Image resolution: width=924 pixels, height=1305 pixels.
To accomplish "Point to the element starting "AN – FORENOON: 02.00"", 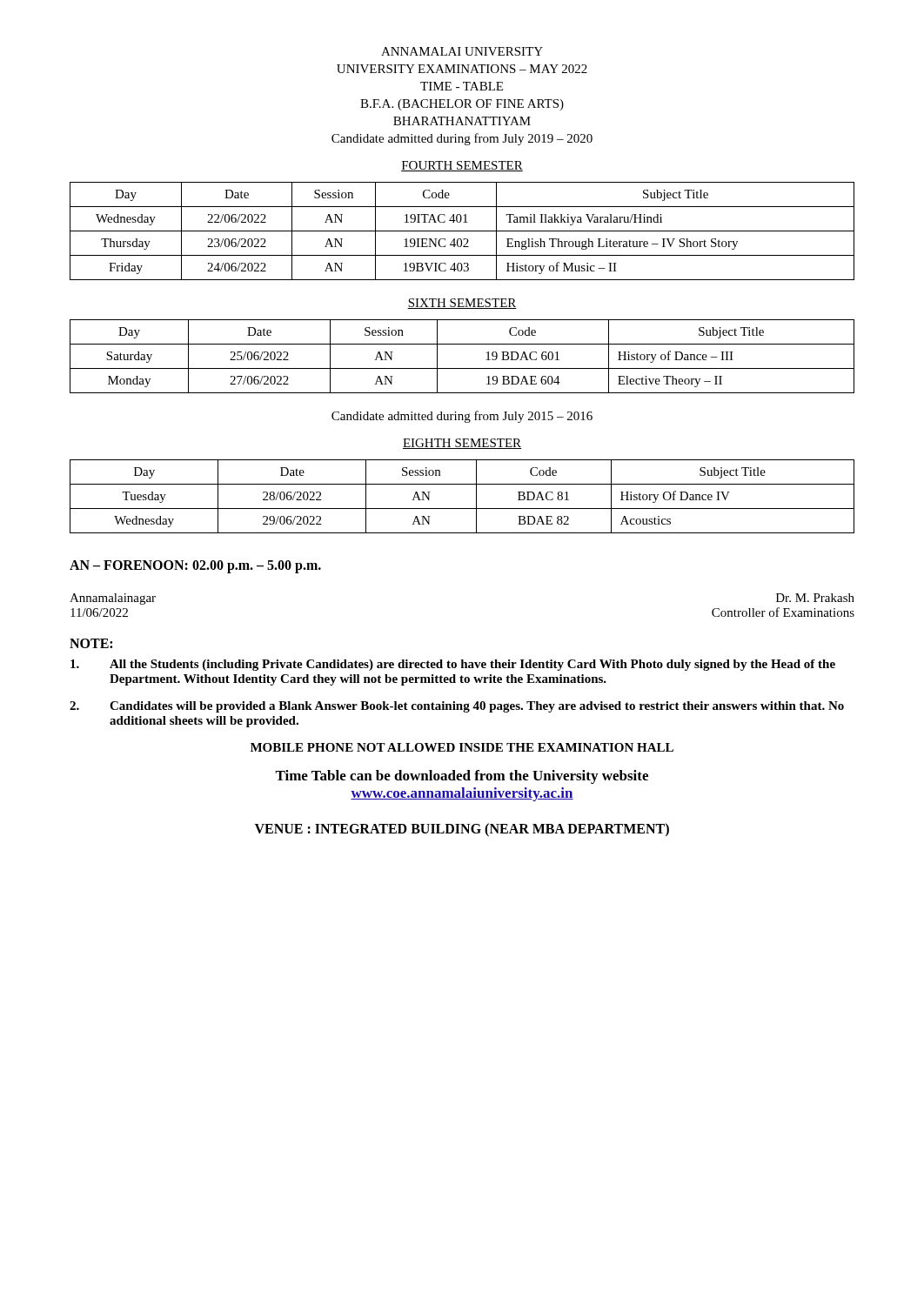I will 195,565.
